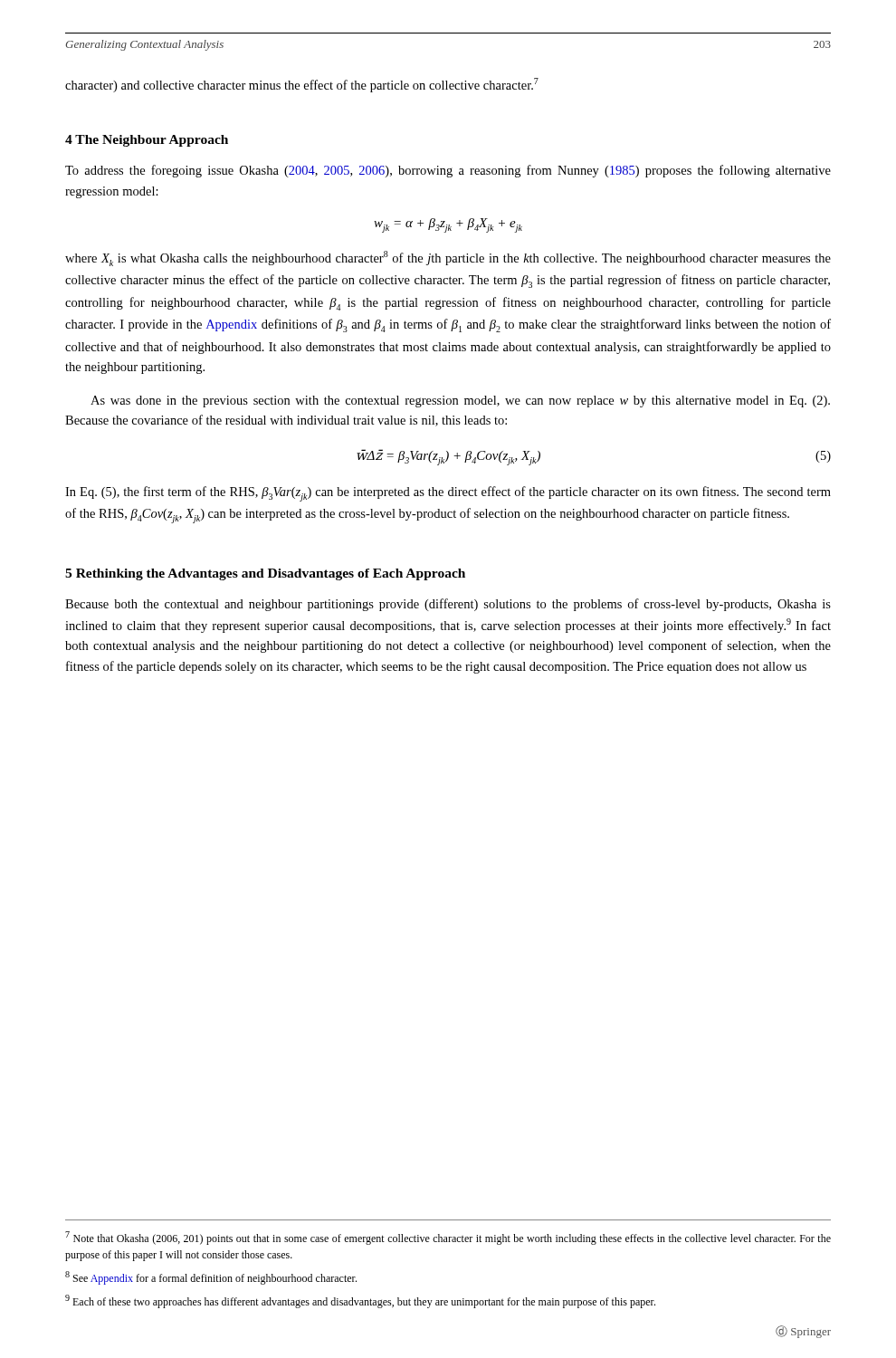Find the text block with the text "character) and collective character minus"
Image resolution: width=896 pixels, height=1358 pixels.
[302, 84]
